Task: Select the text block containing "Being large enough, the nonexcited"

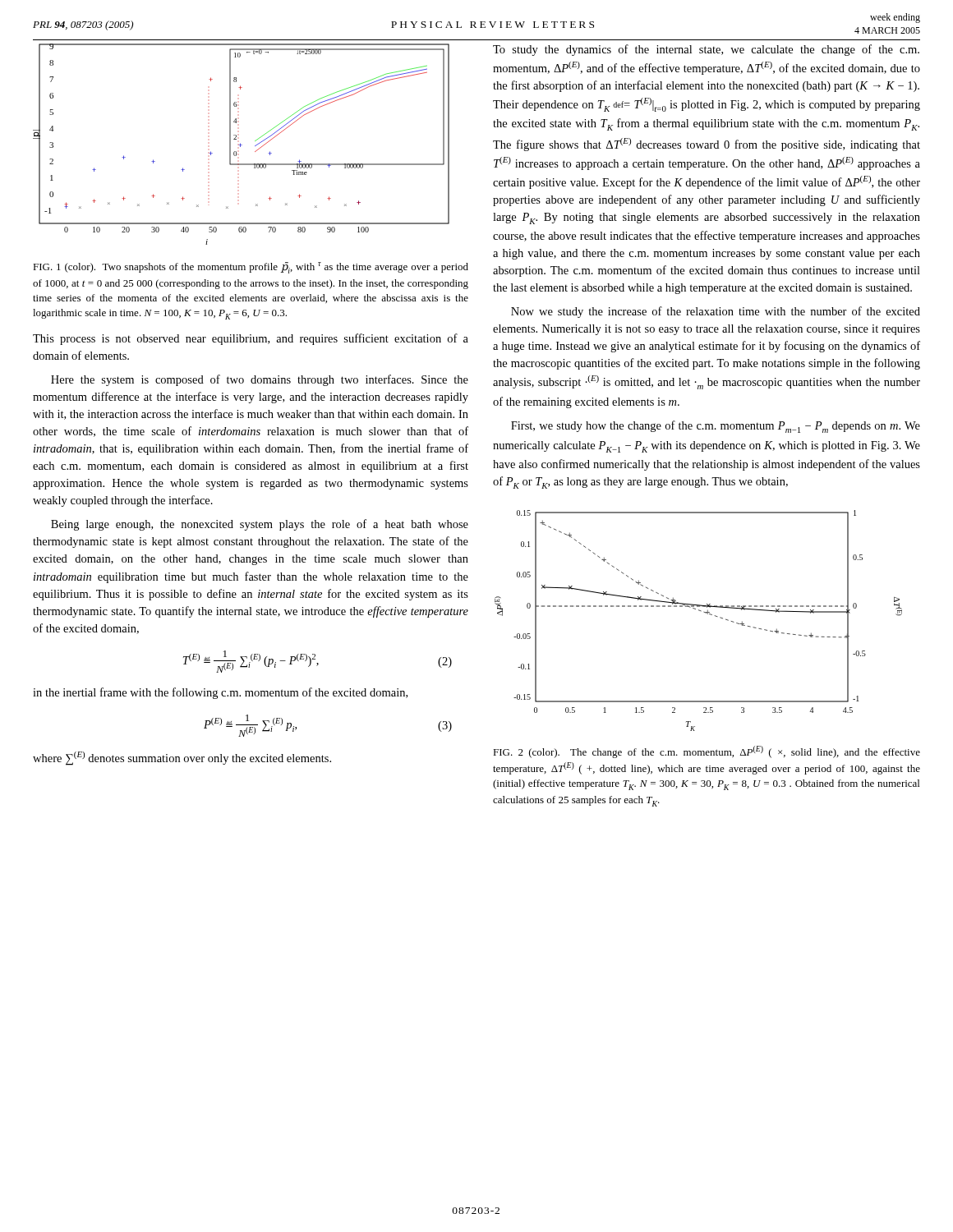Action: point(251,576)
